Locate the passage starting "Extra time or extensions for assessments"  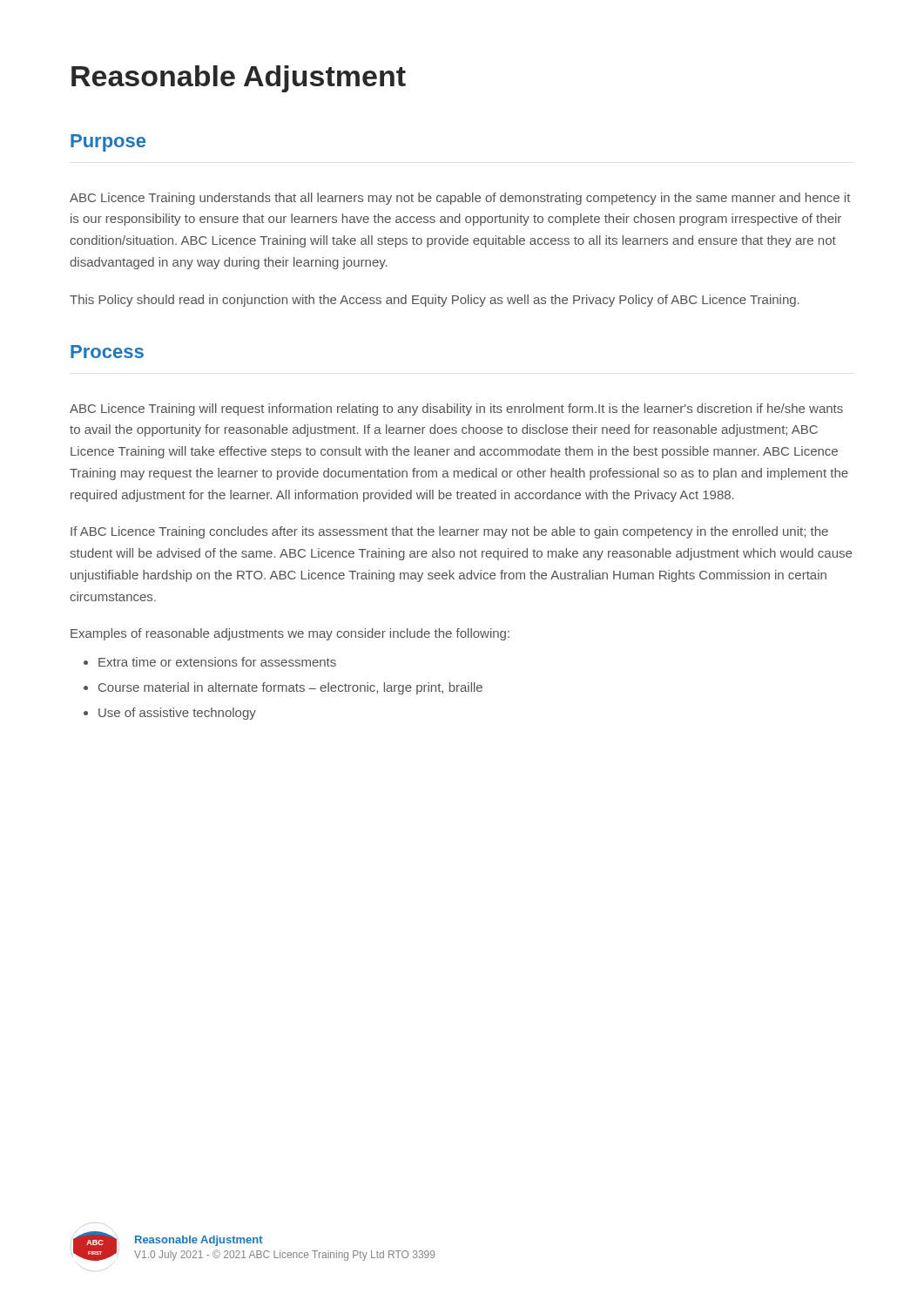click(217, 662)
